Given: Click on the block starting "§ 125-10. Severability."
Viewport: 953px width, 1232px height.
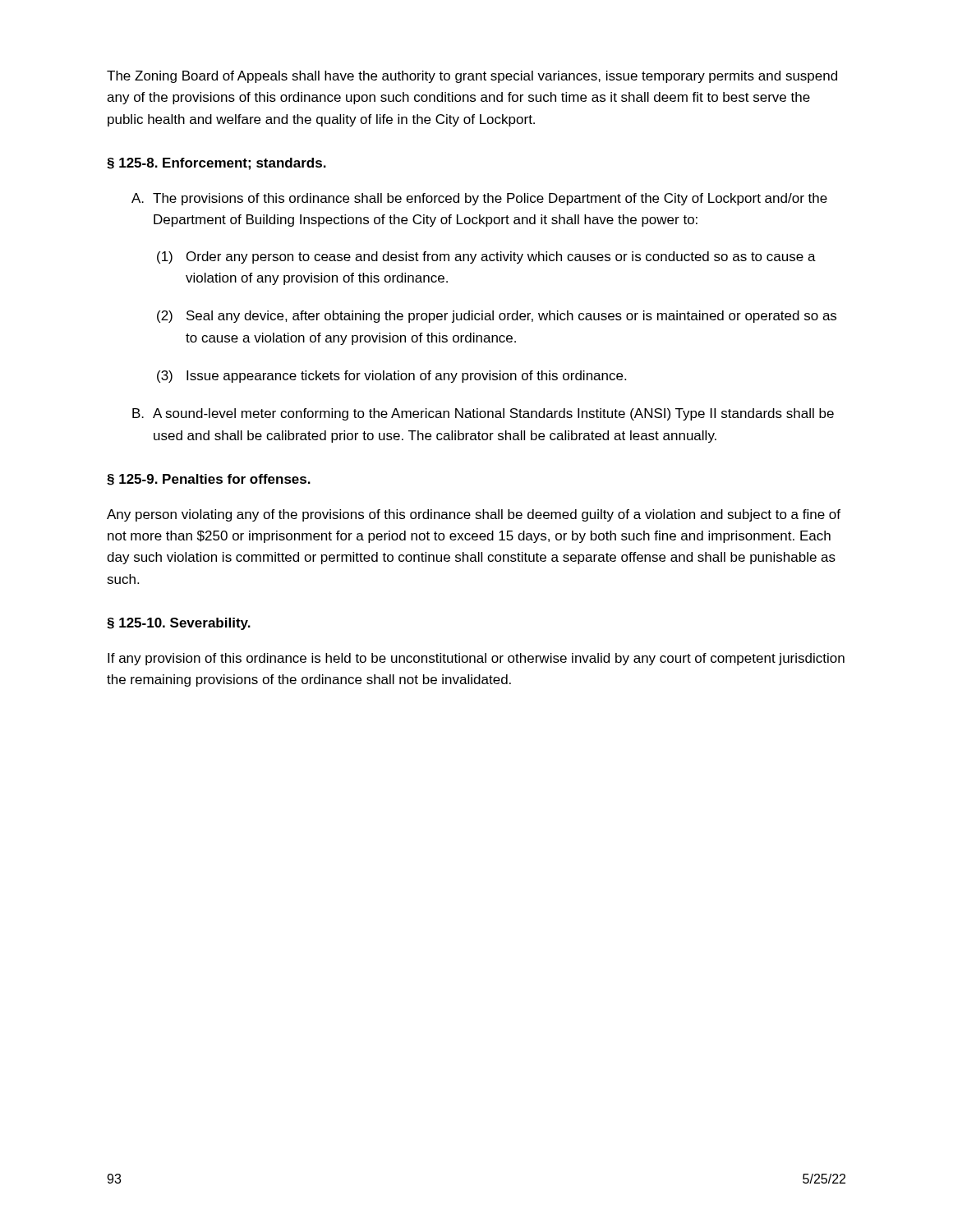Looking at the screenshot, I should (179, 623).
